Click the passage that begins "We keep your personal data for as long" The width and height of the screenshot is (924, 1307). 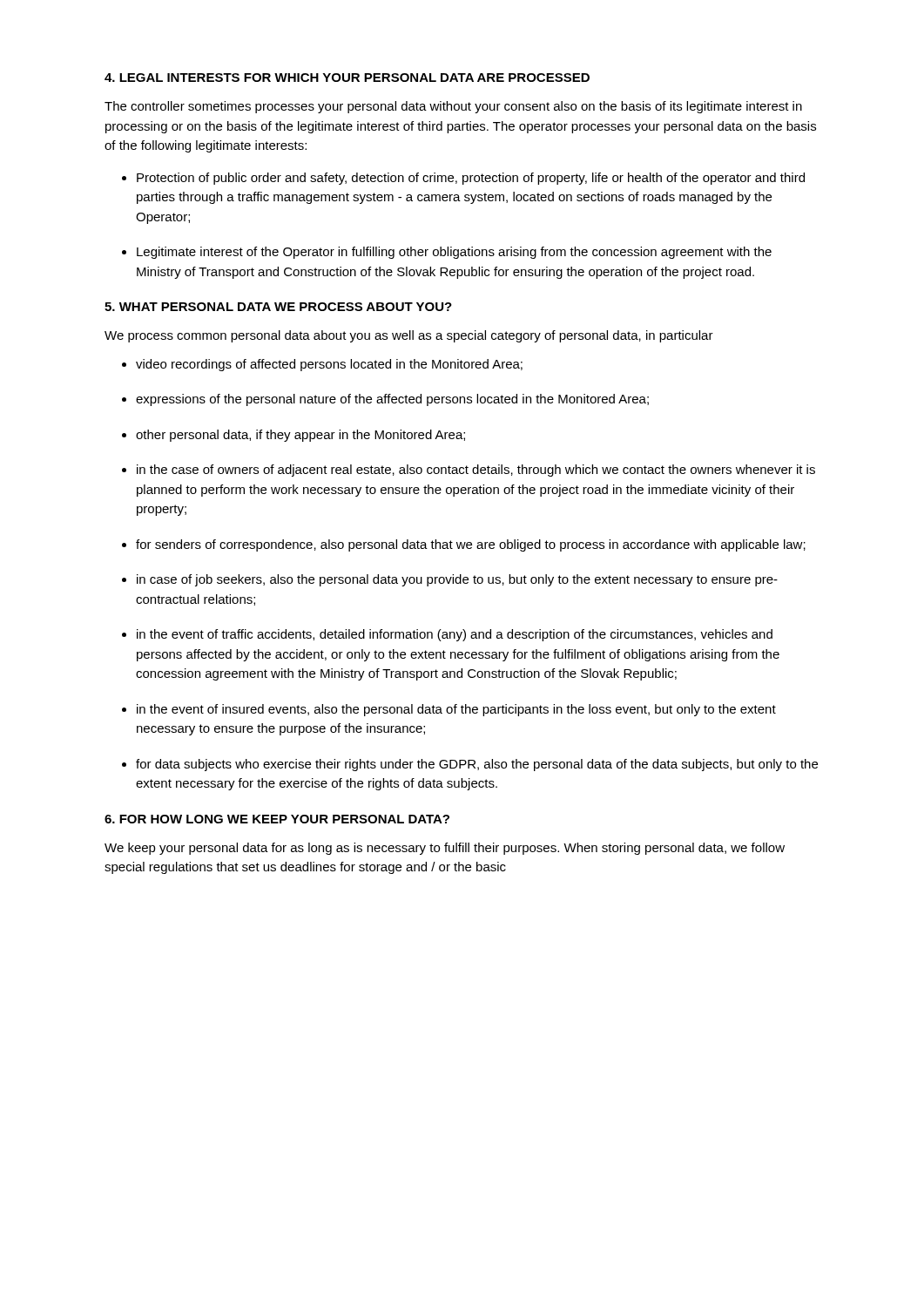coord(445,857)
